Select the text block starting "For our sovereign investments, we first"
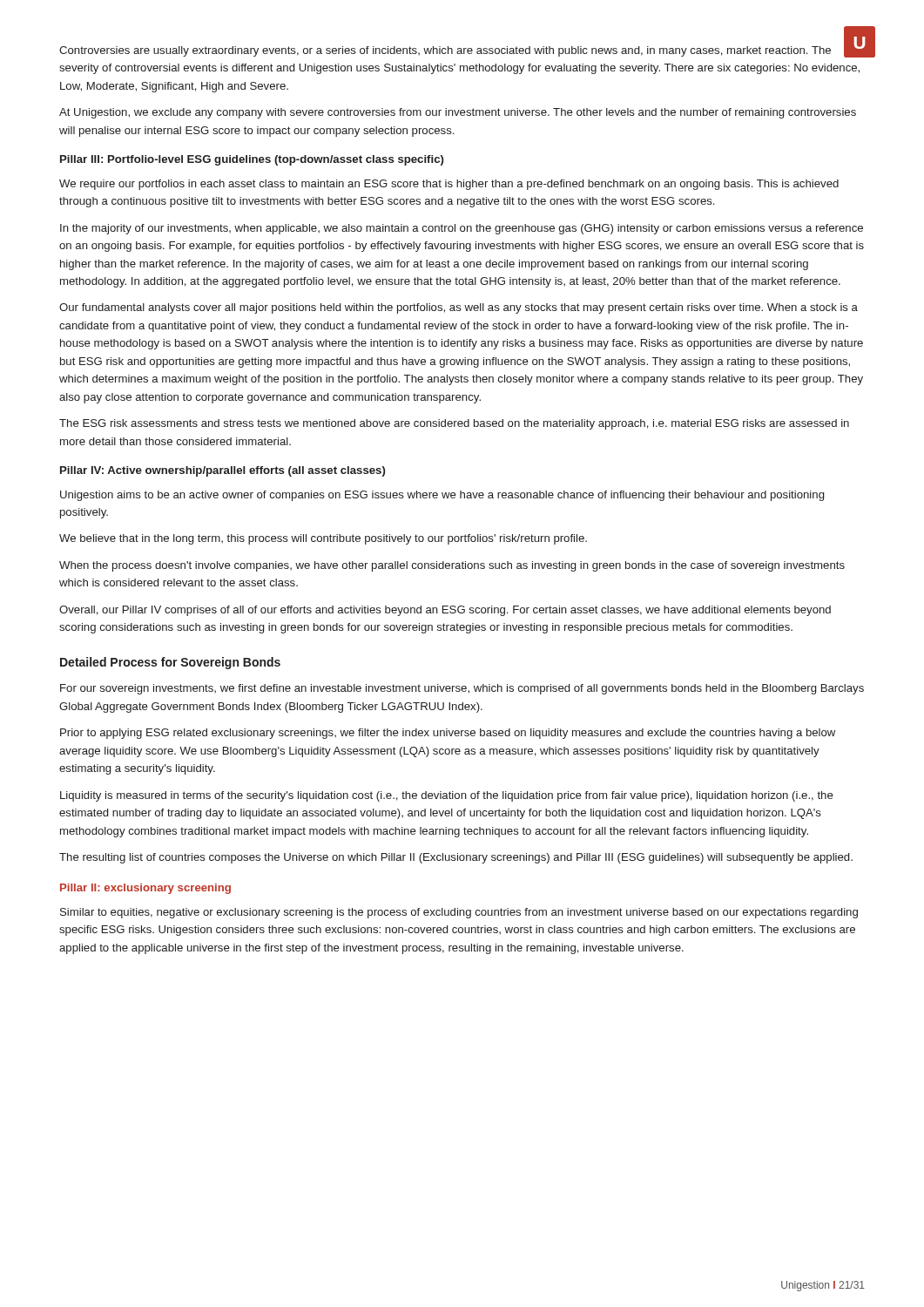Screen dimensions: 1307x924 (x=462, y=698)
